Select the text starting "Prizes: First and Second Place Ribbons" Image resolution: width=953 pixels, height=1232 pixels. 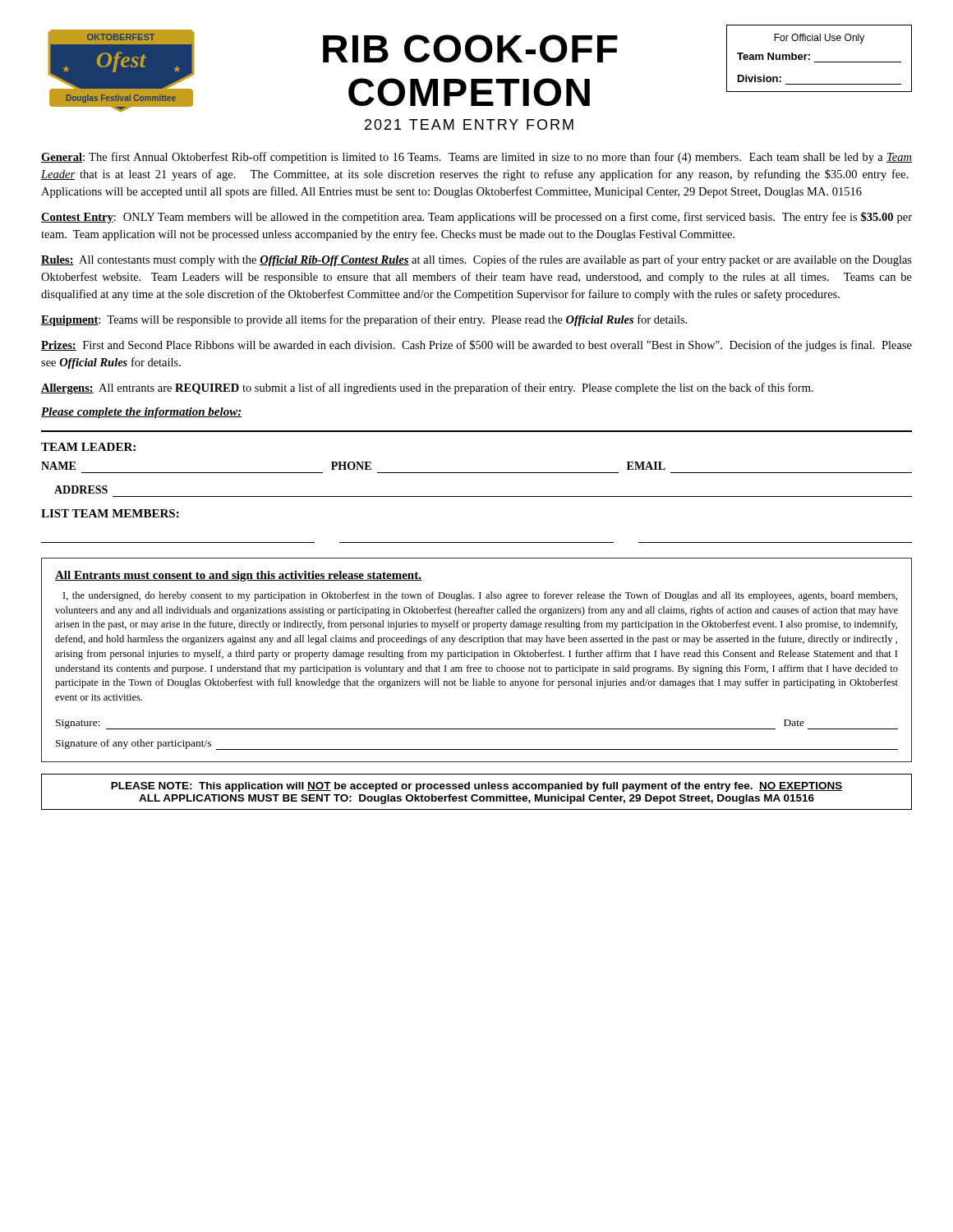(x=476, y=353)
